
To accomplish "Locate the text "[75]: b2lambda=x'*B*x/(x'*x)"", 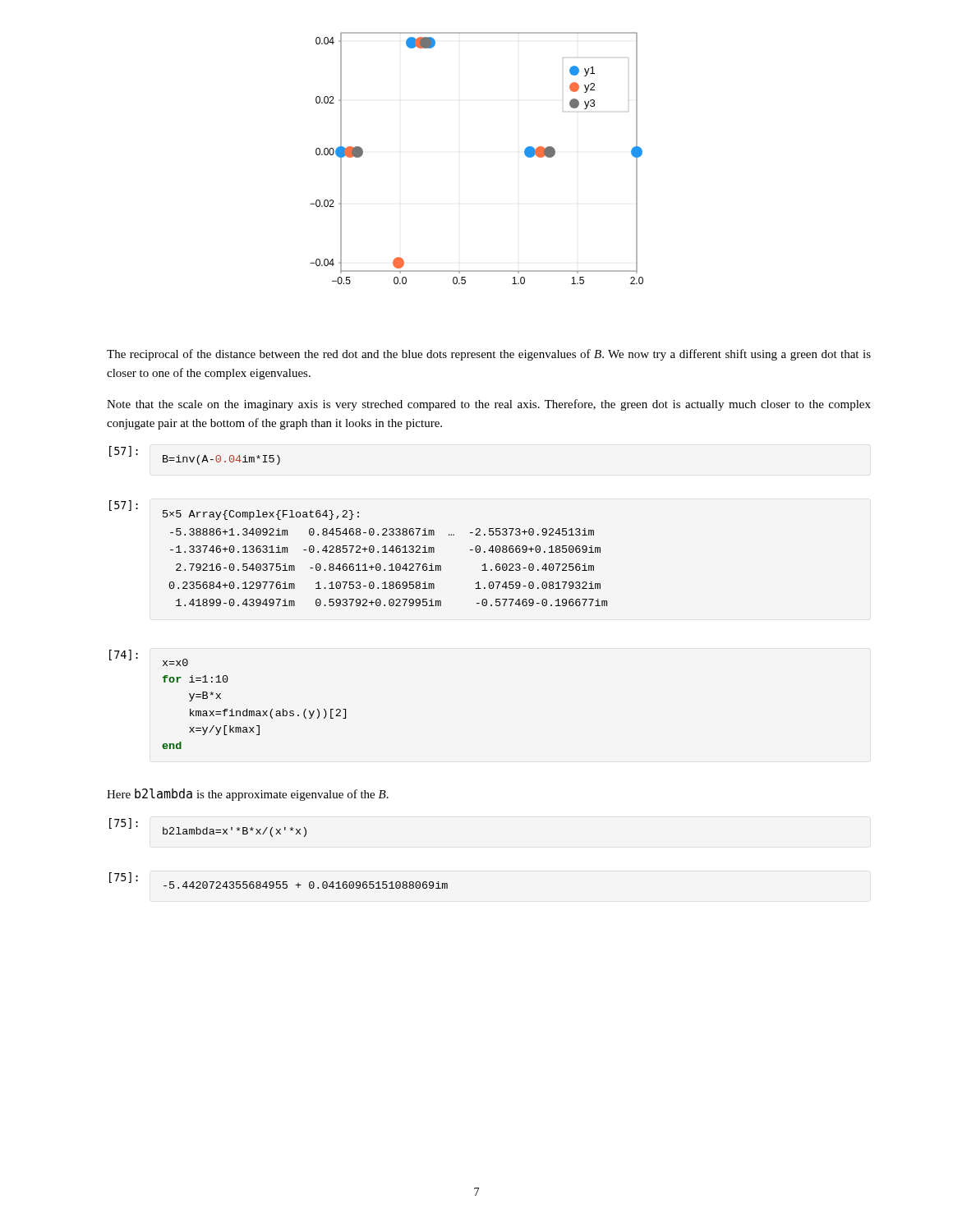I will pyautogui.click(x=208, y=827).
